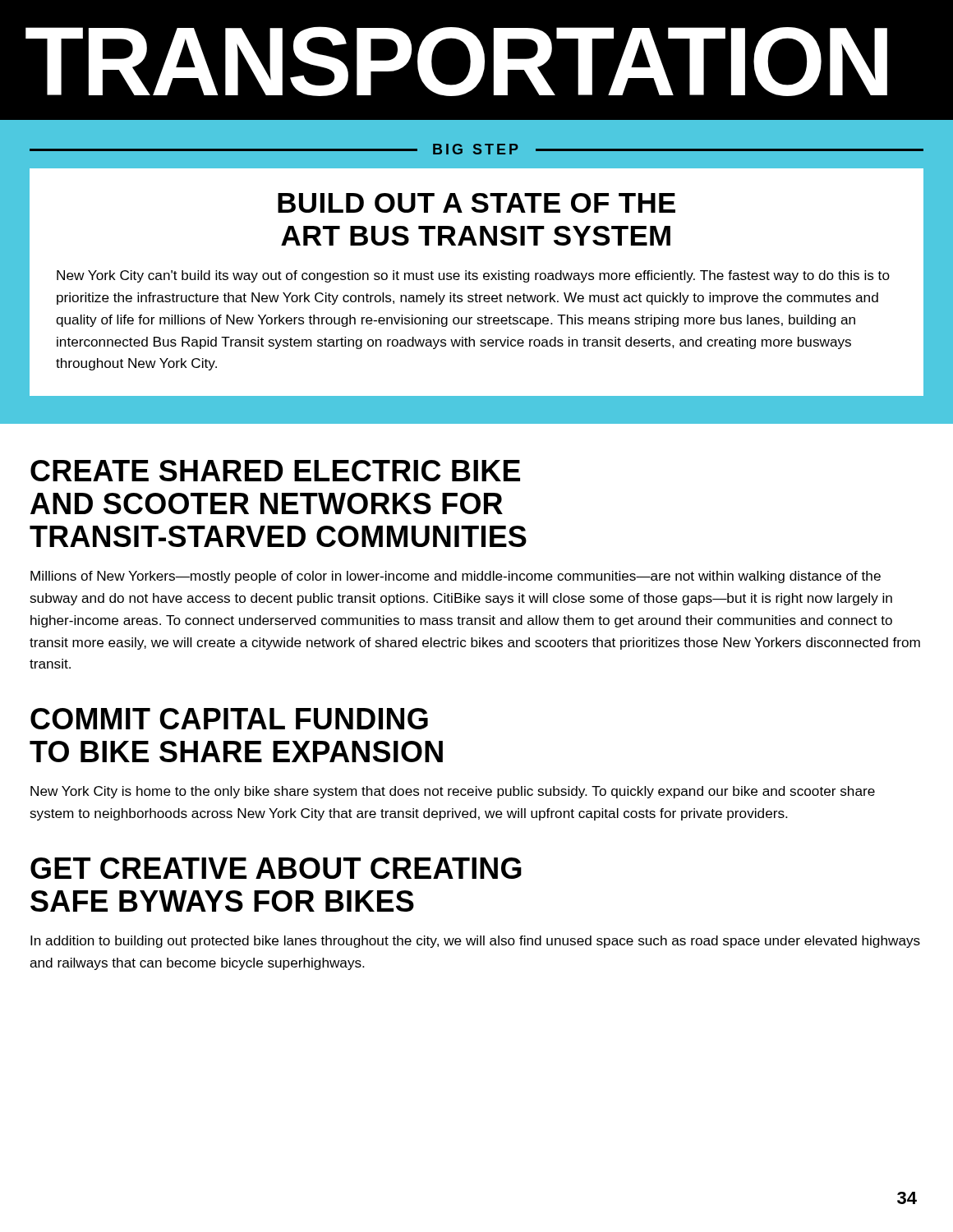Where is the passage that starts "New York City is home to the only"?
953x1232 pixels.
tap(476, 802)
